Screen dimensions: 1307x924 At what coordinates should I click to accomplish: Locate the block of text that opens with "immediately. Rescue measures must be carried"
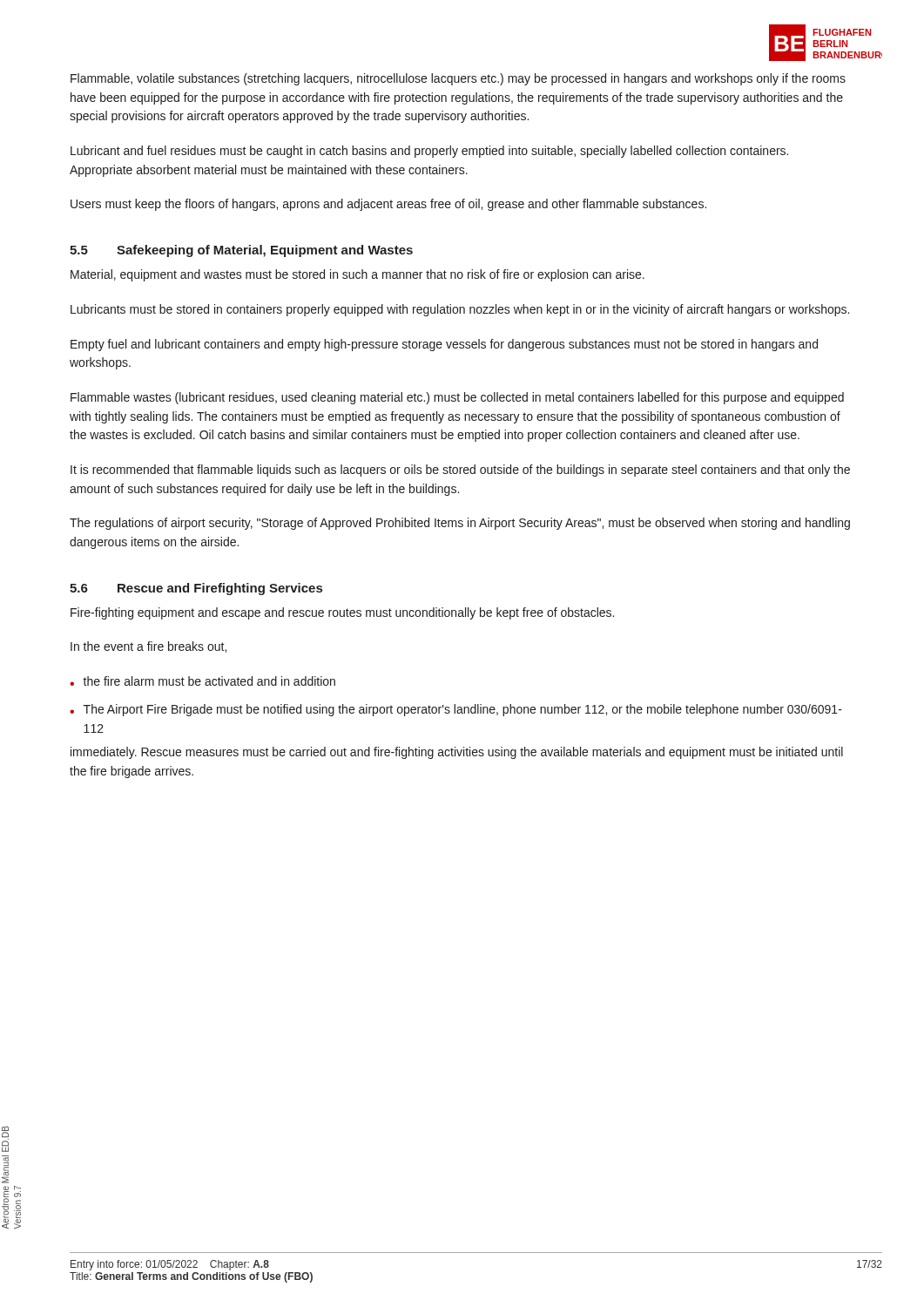pyautogui.click(x=457, y=762)
